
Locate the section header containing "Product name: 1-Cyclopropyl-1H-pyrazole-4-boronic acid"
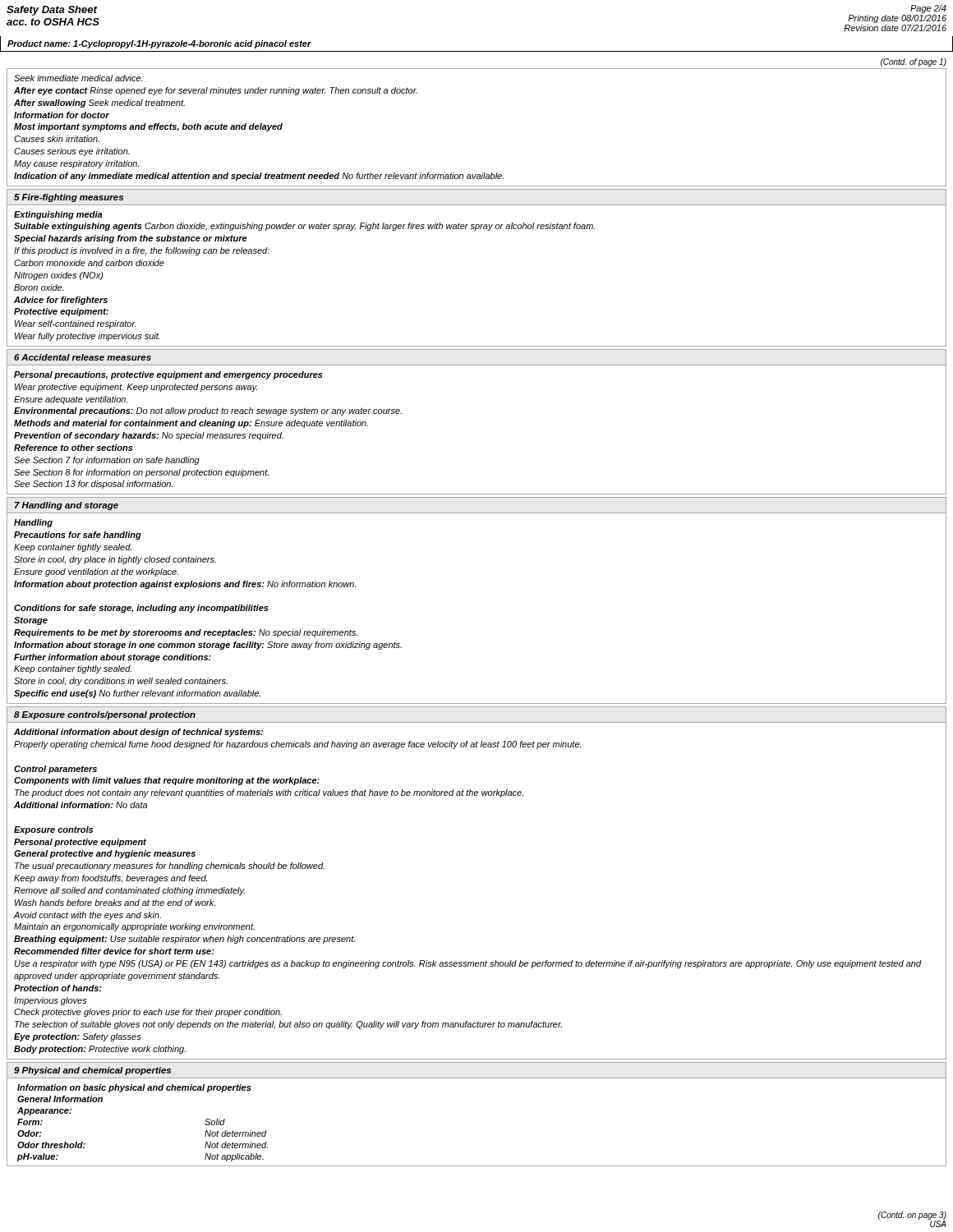tap(159, 43)
